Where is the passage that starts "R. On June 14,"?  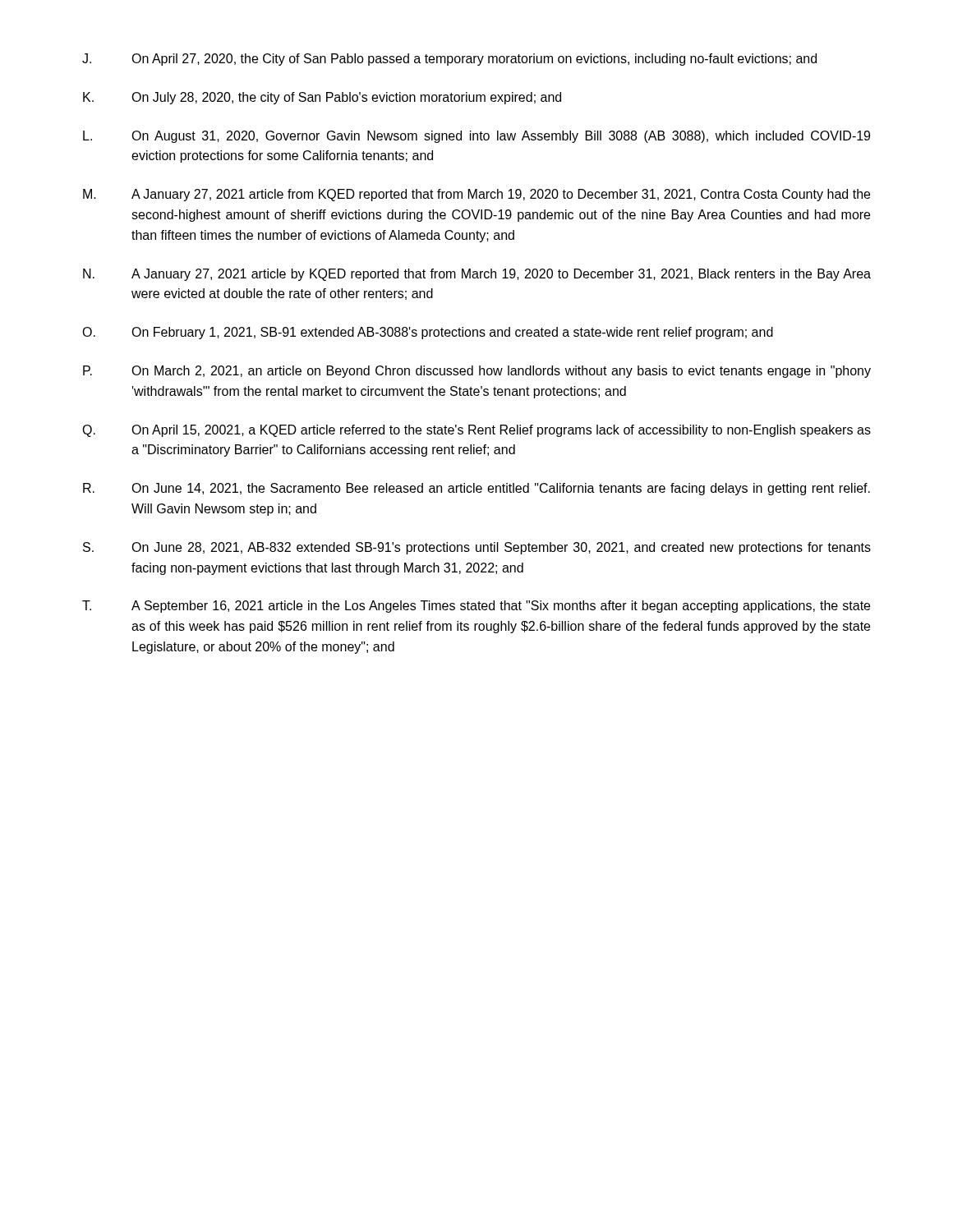pos(476,499)
